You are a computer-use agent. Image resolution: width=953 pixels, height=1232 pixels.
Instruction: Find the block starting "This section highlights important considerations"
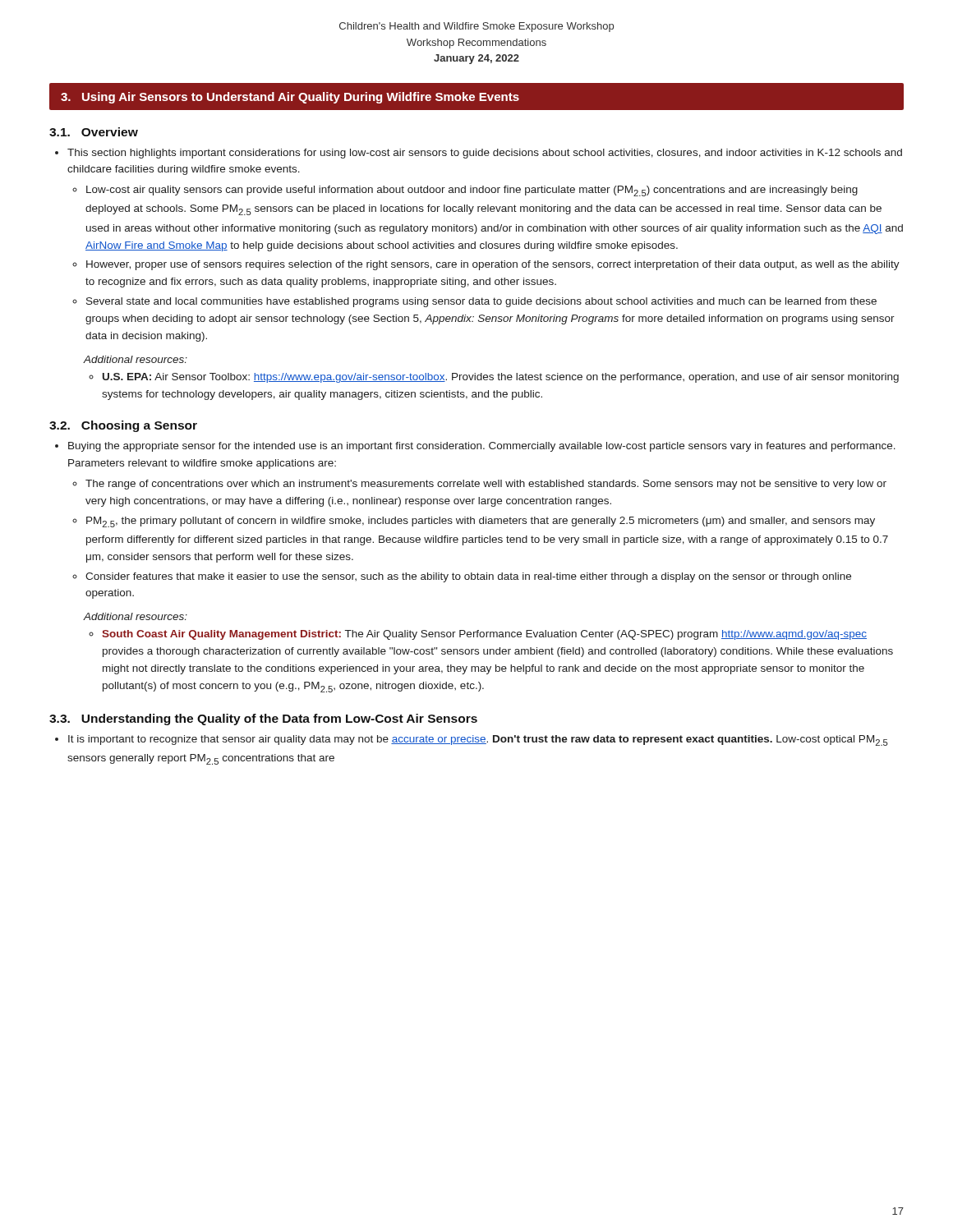[x=476, y=245]
